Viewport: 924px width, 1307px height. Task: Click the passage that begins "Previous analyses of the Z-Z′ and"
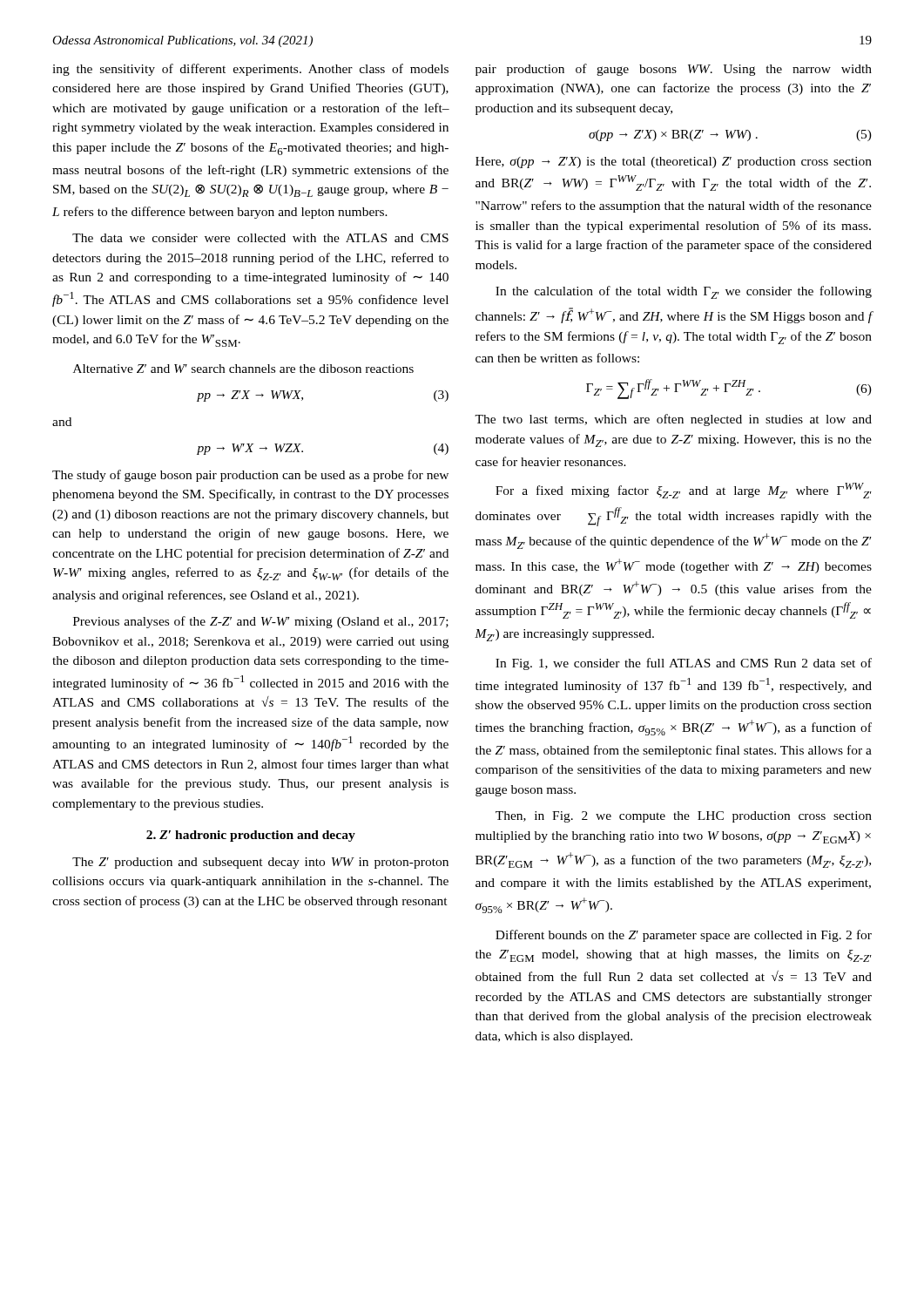pos(251,712)
